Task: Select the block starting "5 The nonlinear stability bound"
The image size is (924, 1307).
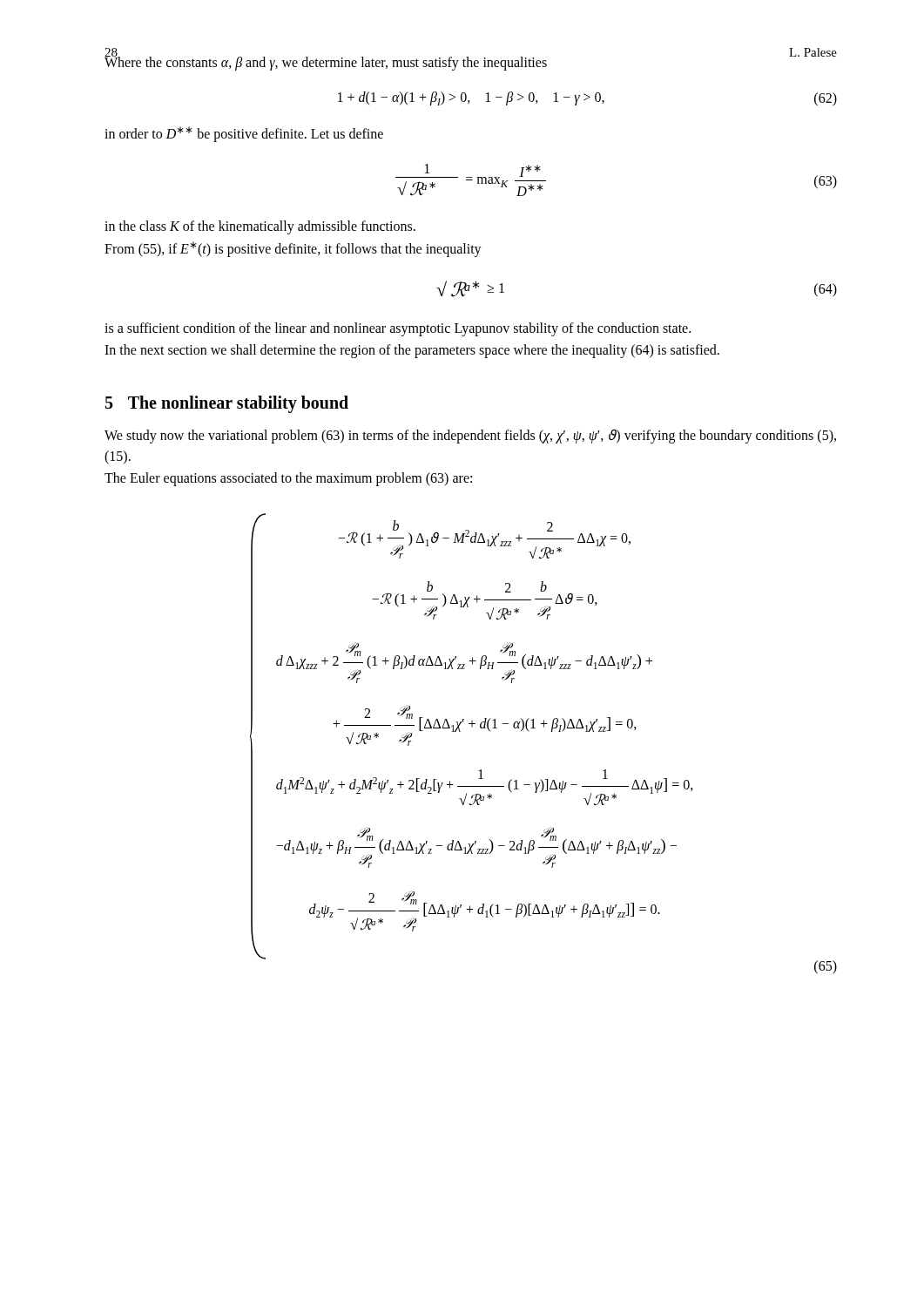Action: coord(227,402)
